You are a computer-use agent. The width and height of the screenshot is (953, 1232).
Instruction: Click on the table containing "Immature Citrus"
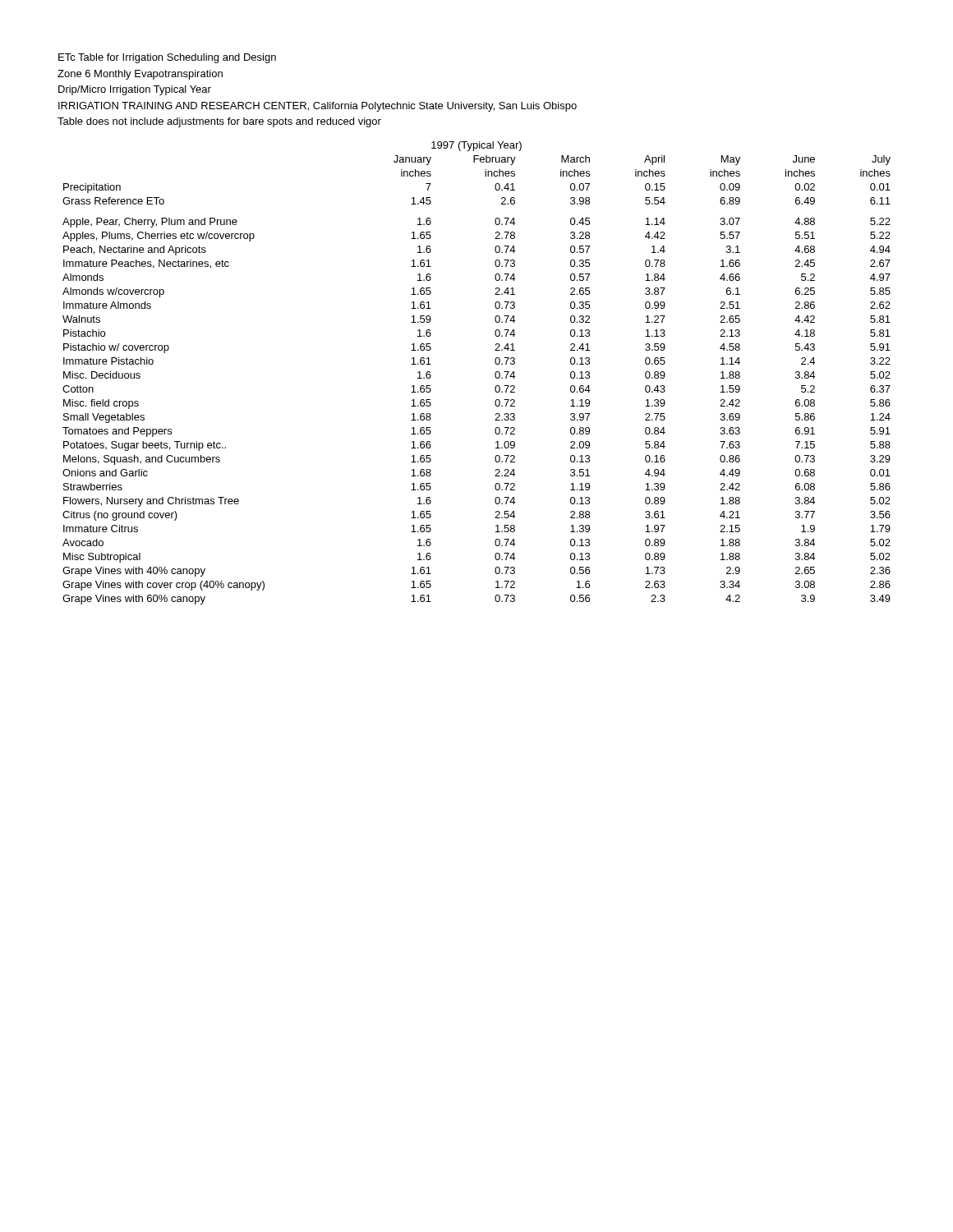(x=476, y=371)
